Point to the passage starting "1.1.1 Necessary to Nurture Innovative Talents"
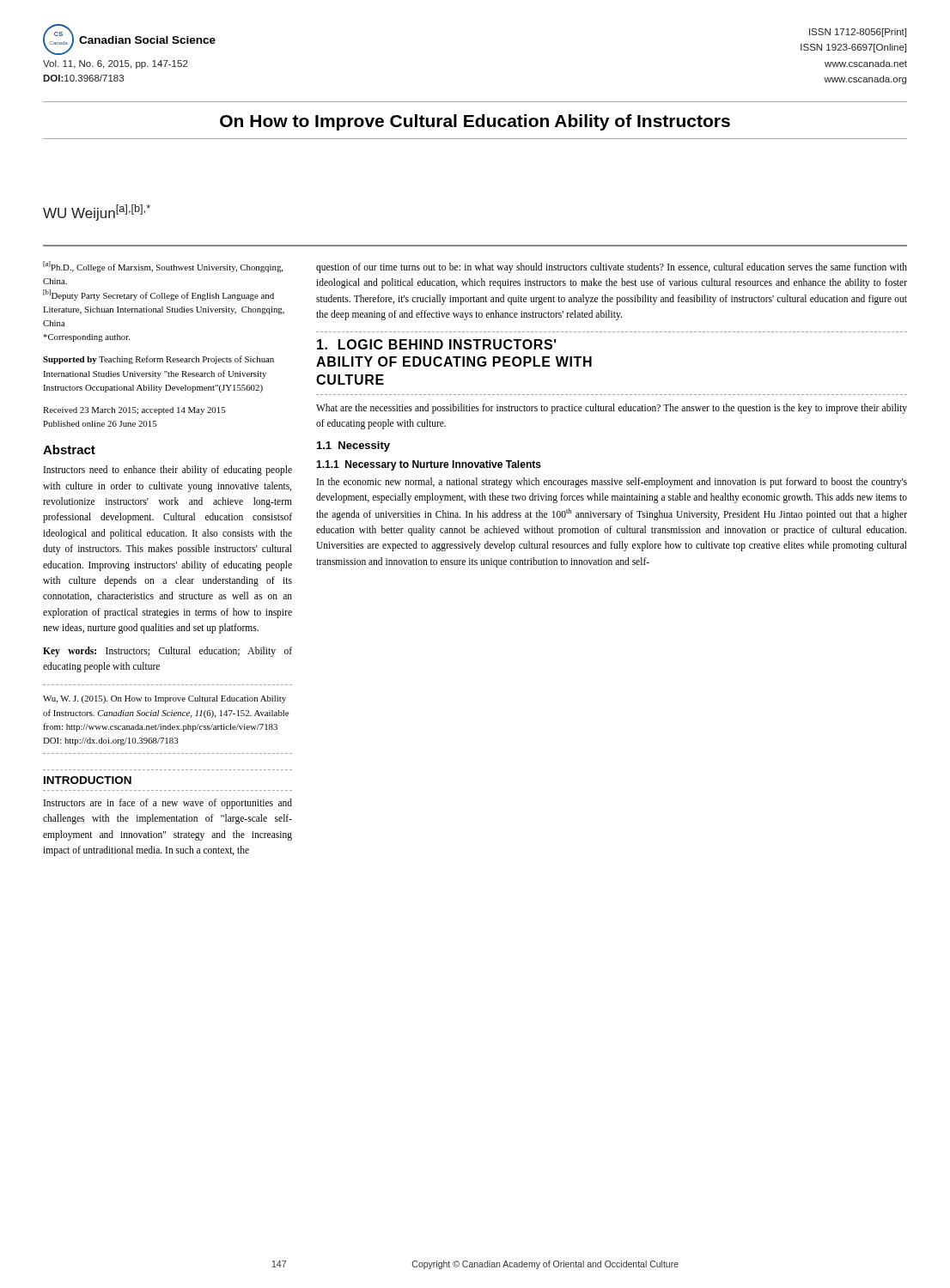 429,464
